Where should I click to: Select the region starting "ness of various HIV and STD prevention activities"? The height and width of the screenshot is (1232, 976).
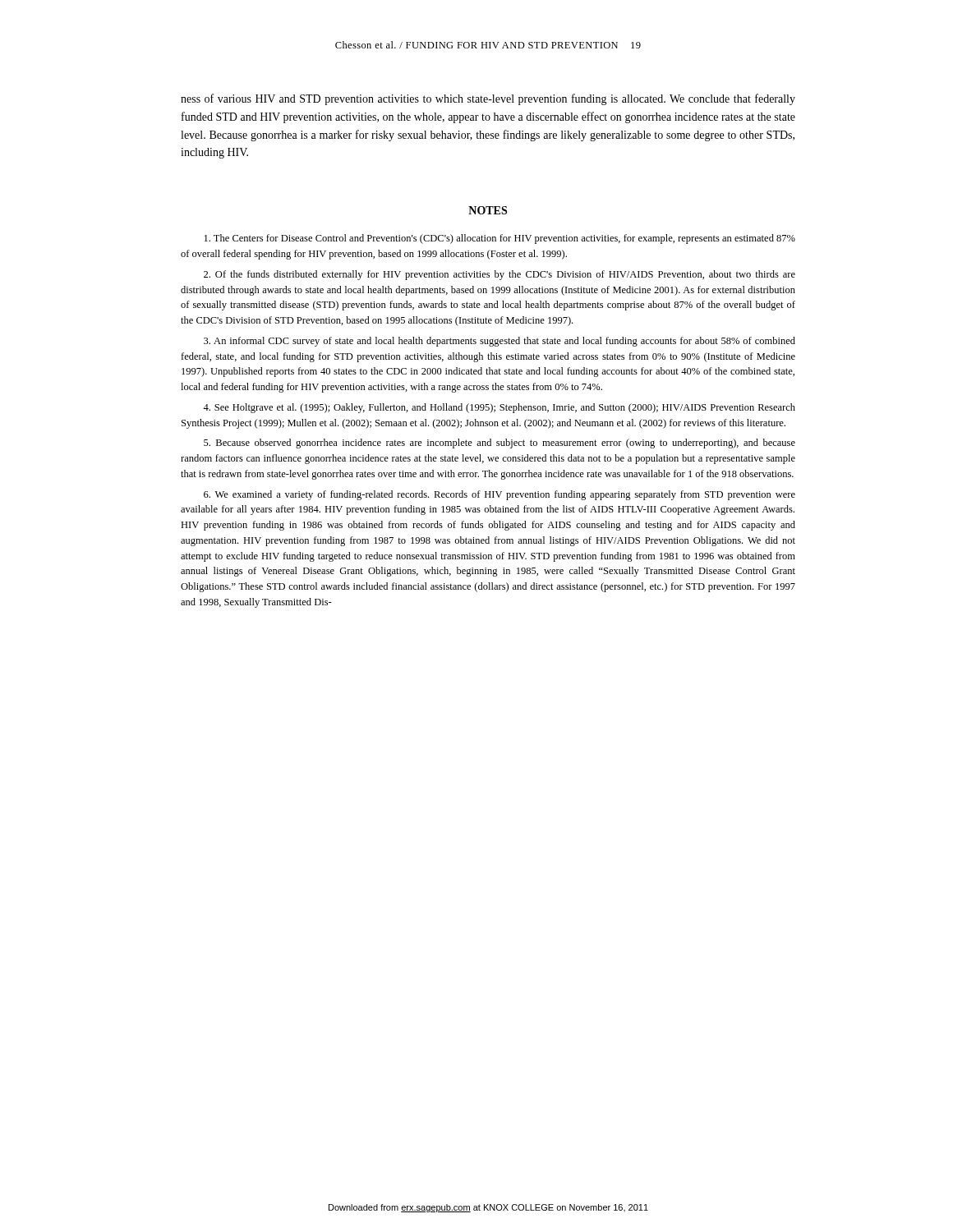click(488, 126)
